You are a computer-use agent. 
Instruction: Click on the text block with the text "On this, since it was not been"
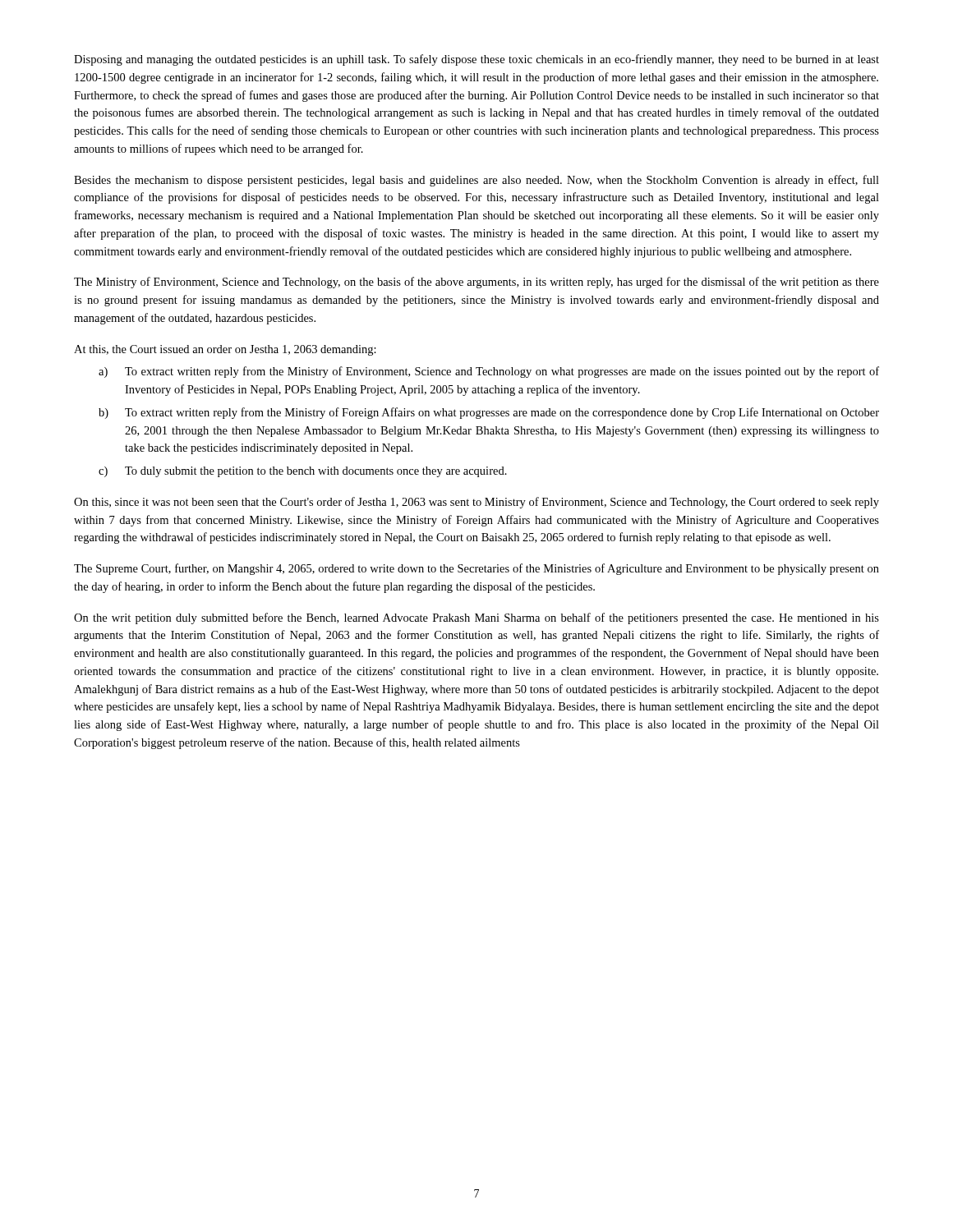pyautogui.click(x=476, y=519)
